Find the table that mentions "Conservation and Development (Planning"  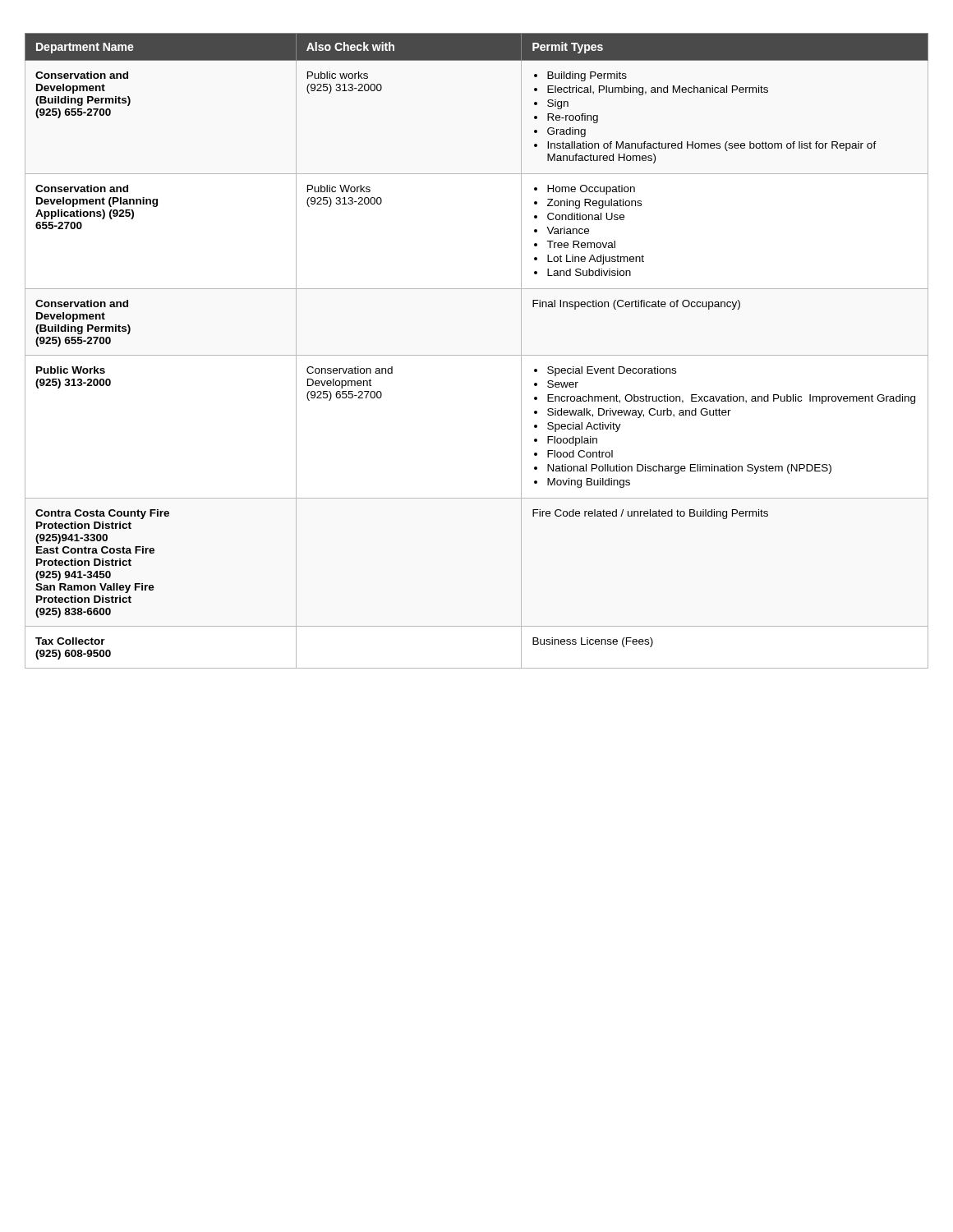476,351
